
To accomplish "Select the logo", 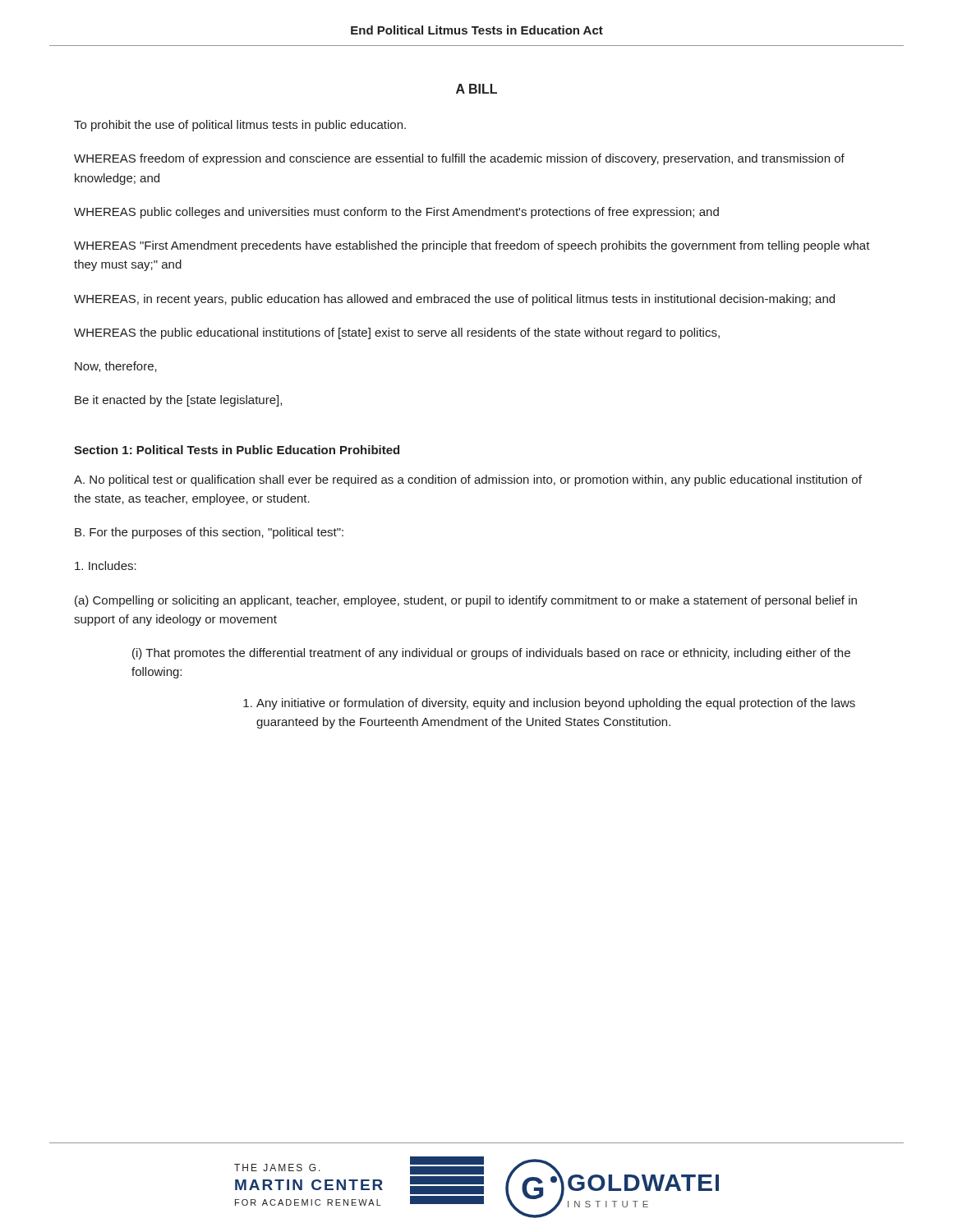I will (x=476, y=1189).
